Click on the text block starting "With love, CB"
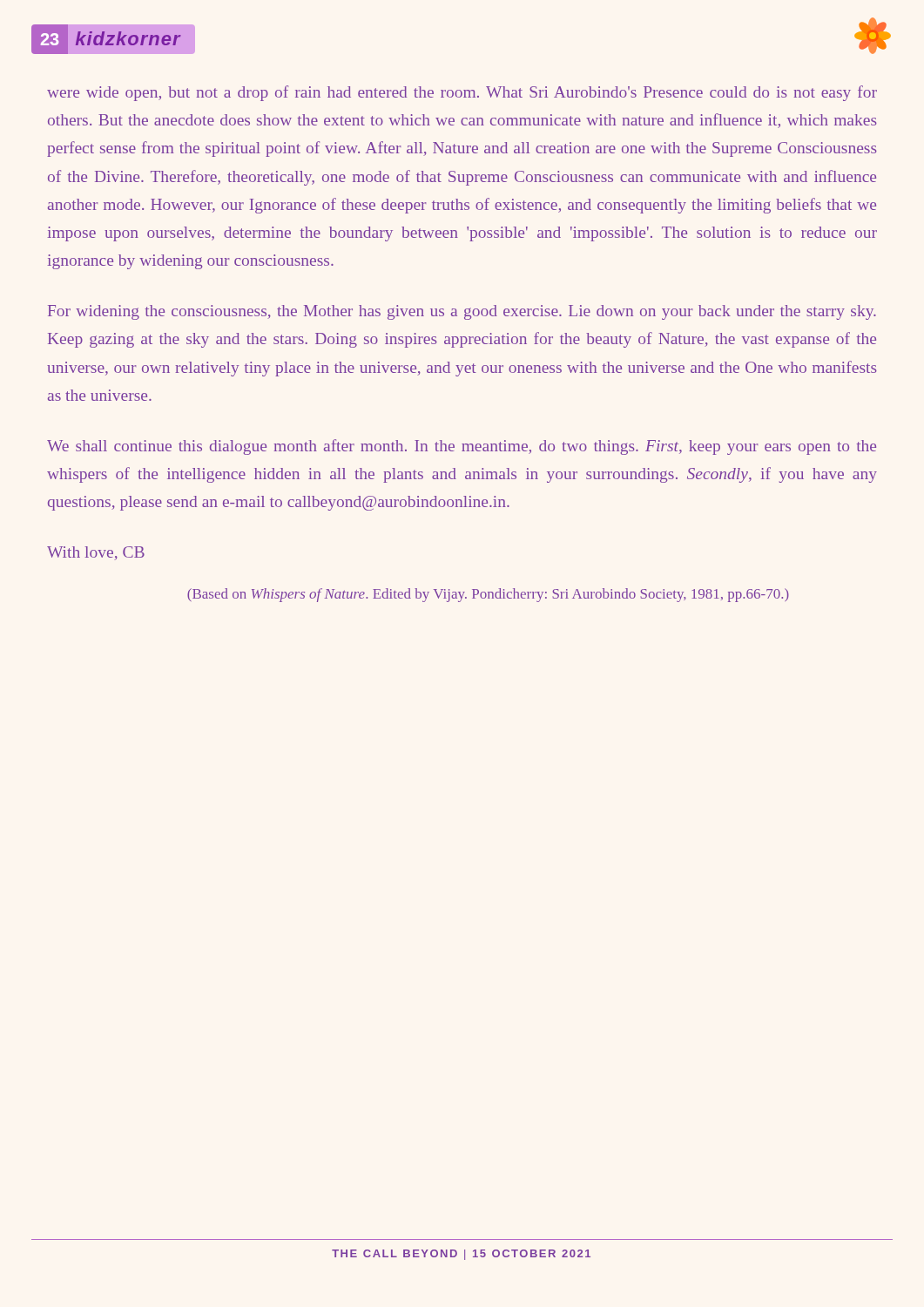 [x=96, y=552]
